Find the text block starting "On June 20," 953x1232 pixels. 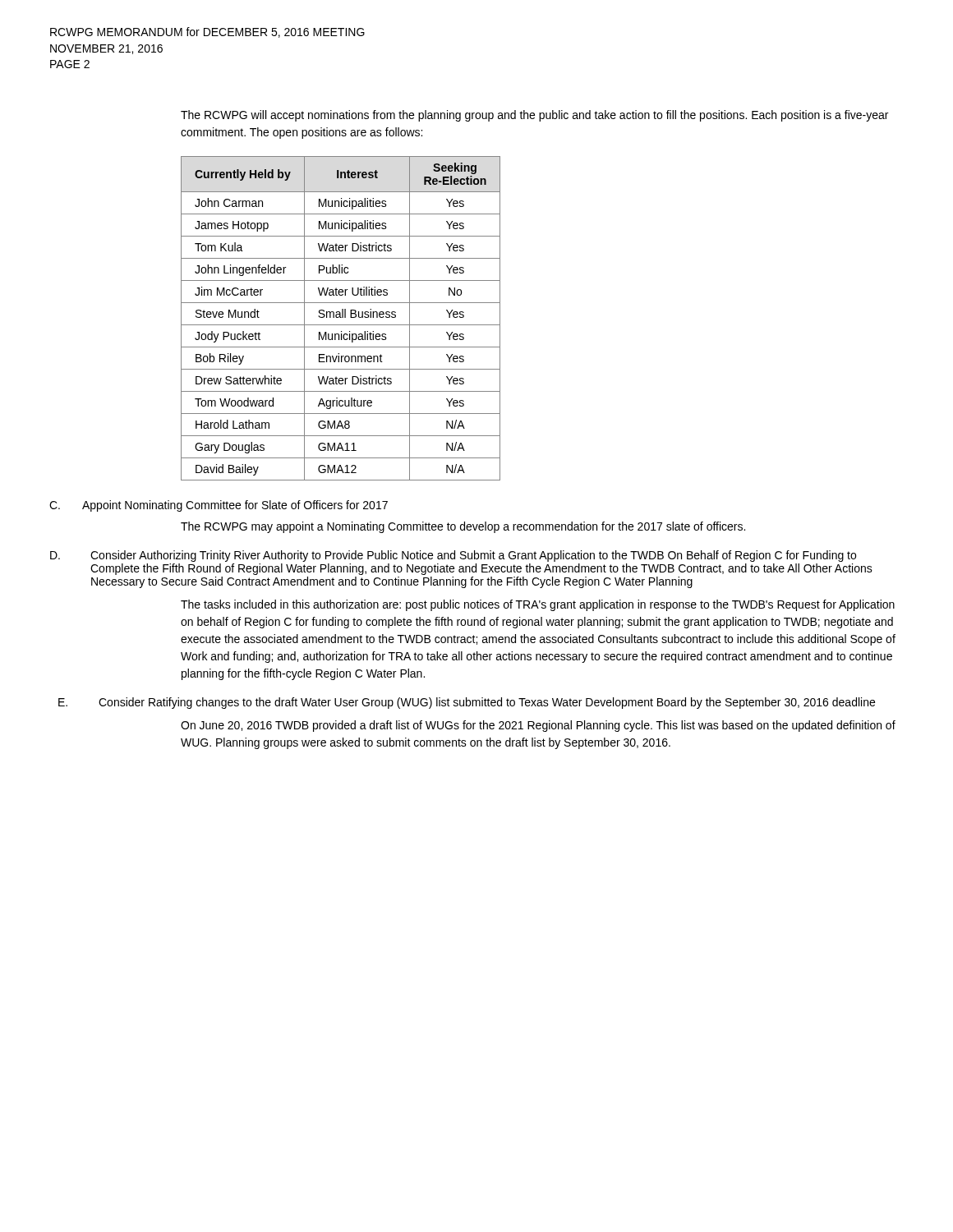point(538,734)
